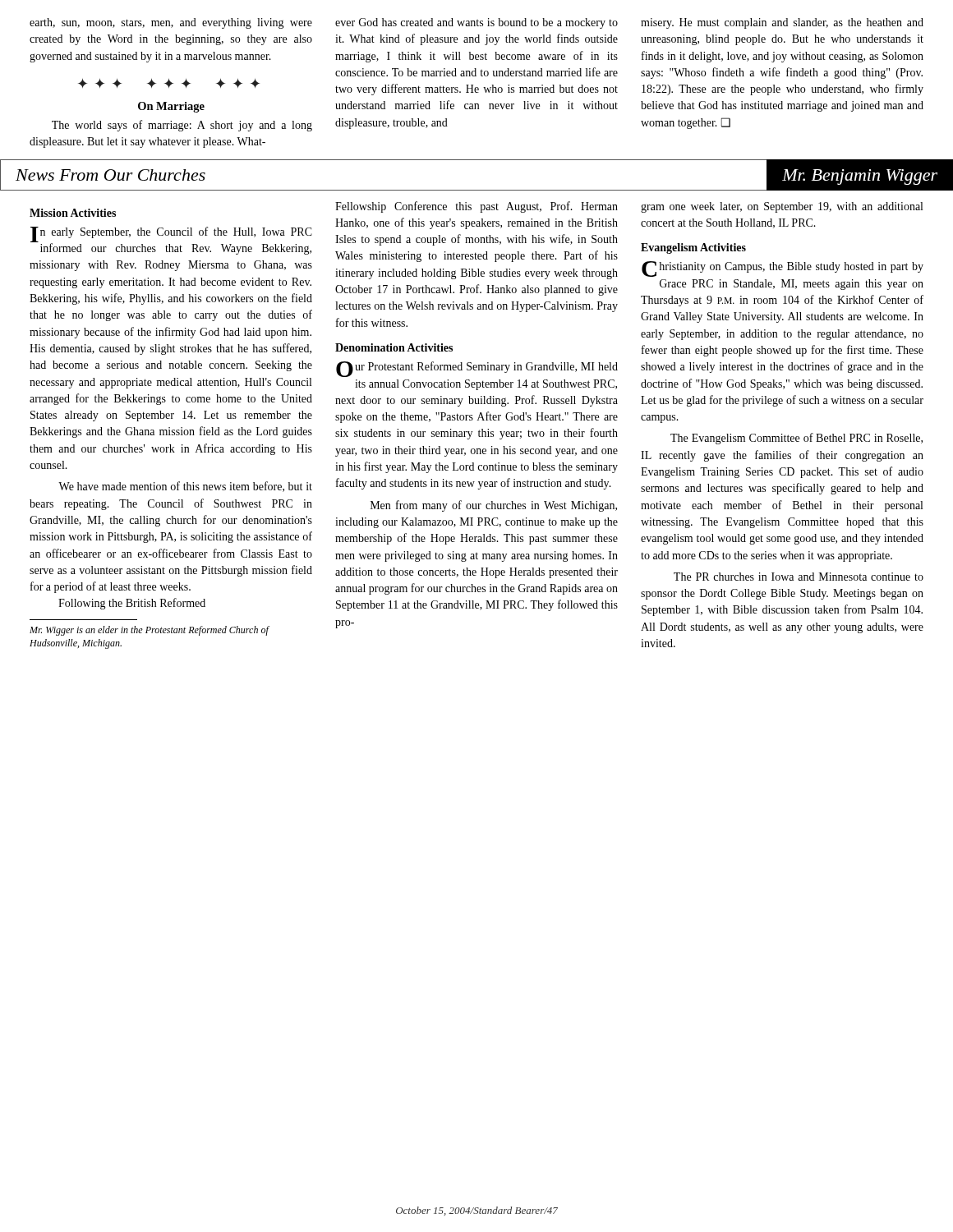The height and width of the screenshot is (1232, 953).
Task: Click the passage that begins "Our Protestant Reformed Seminary in Grandville, MI held"
Action: [x=476, y=495]
